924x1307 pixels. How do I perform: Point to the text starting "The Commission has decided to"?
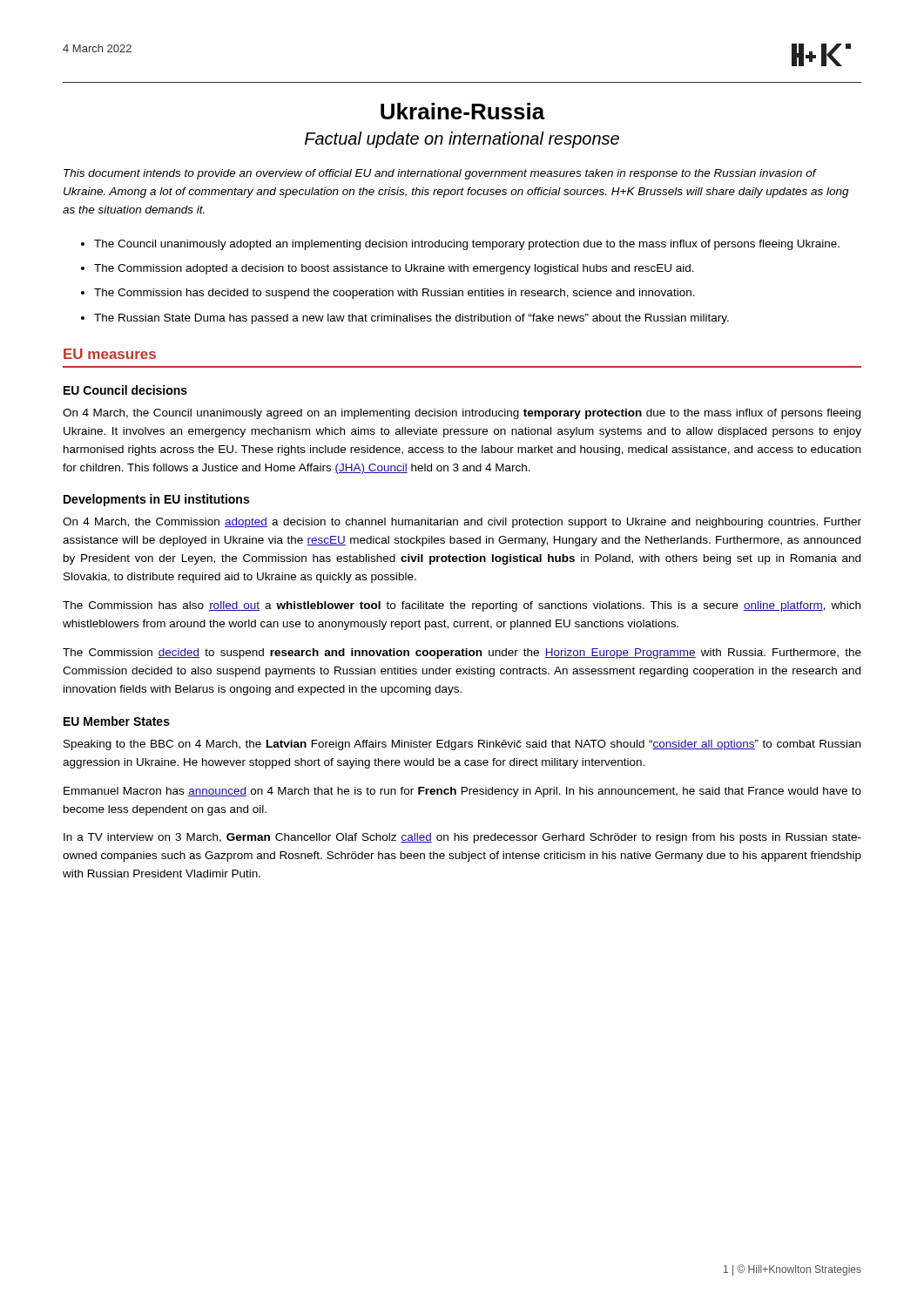click(x=395, y=293)
